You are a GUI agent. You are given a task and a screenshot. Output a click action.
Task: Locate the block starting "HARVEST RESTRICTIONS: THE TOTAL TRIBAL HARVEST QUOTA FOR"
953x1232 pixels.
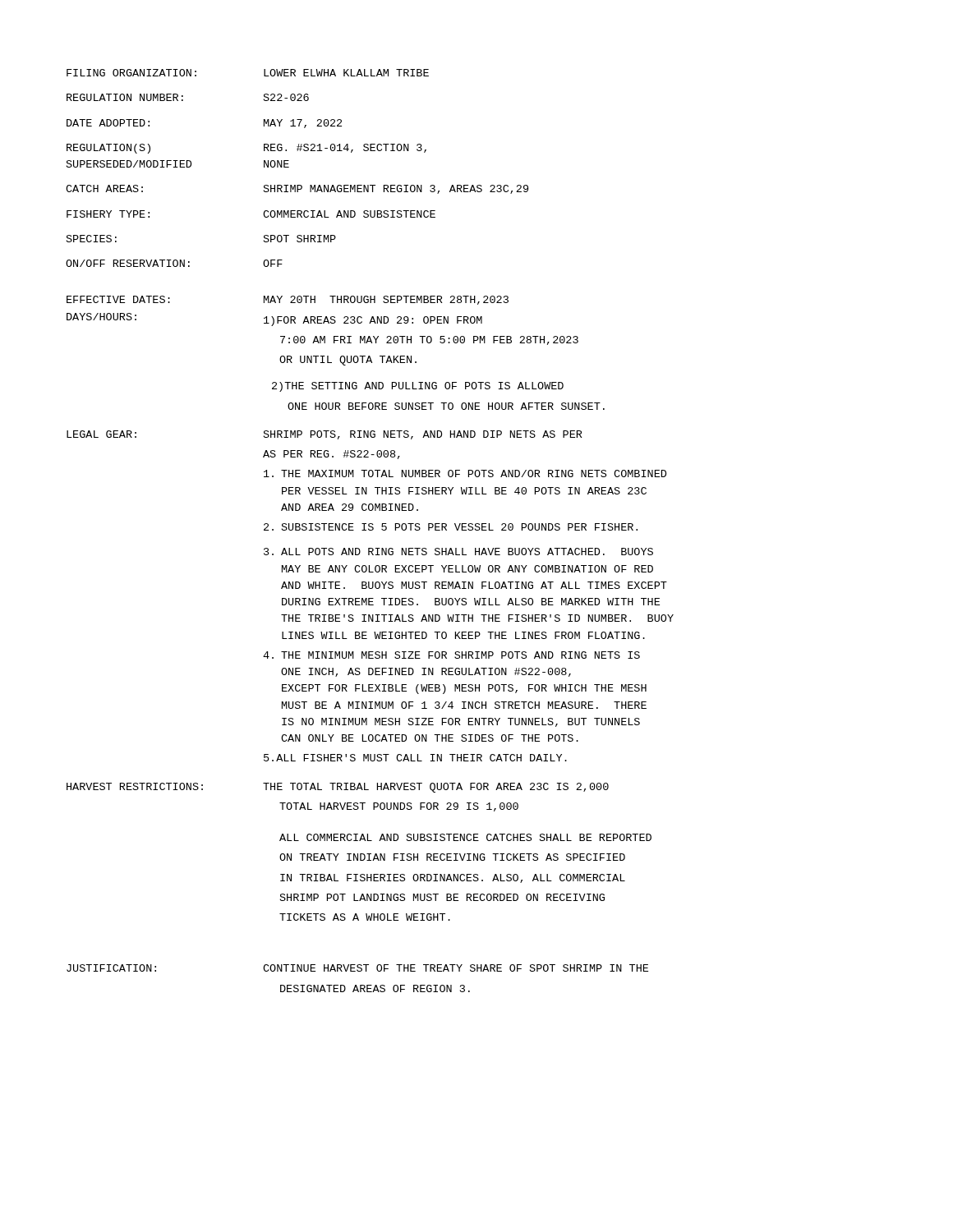click(476, 854)
